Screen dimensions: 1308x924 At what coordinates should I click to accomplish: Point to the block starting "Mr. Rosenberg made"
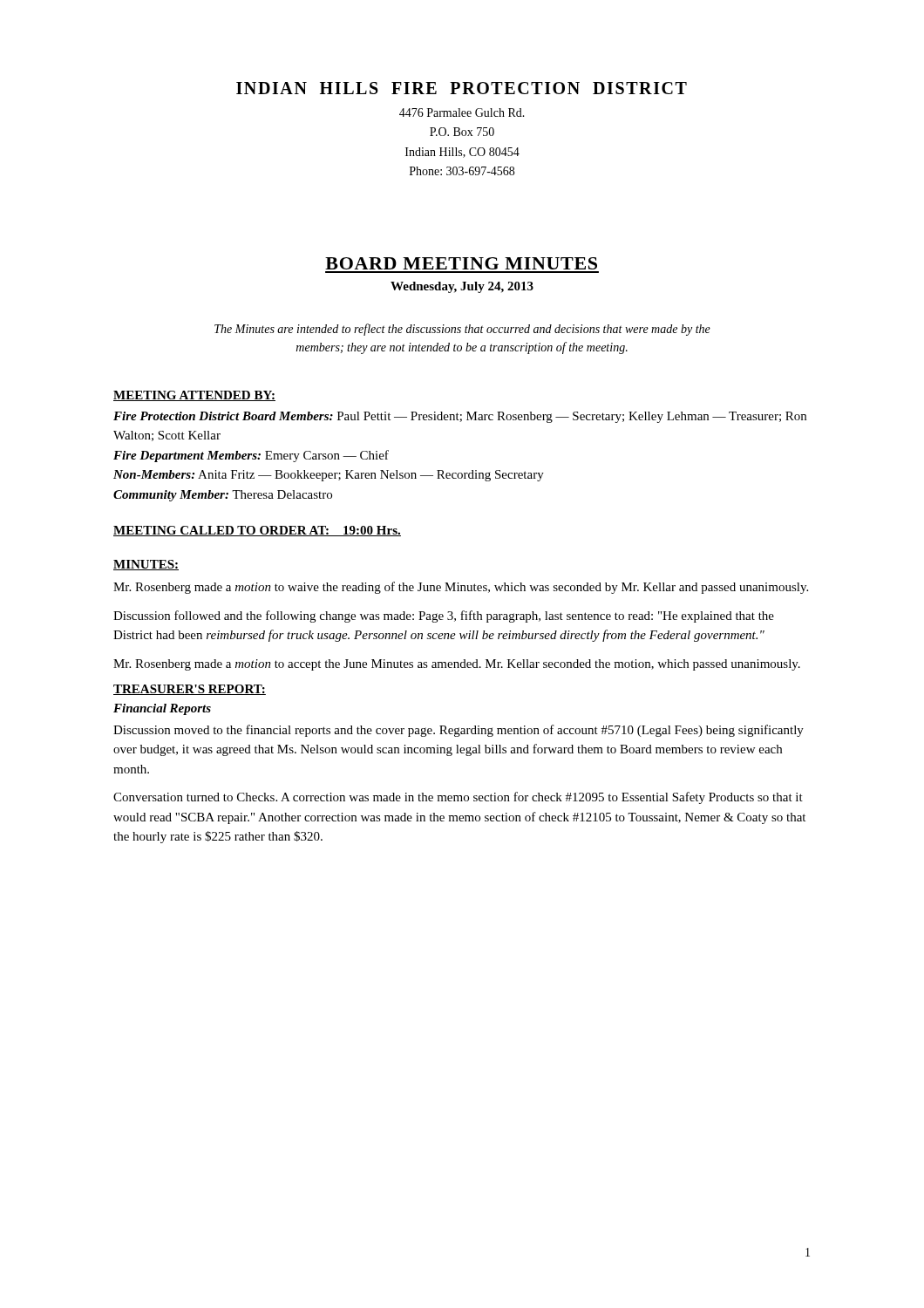point(462,625)
